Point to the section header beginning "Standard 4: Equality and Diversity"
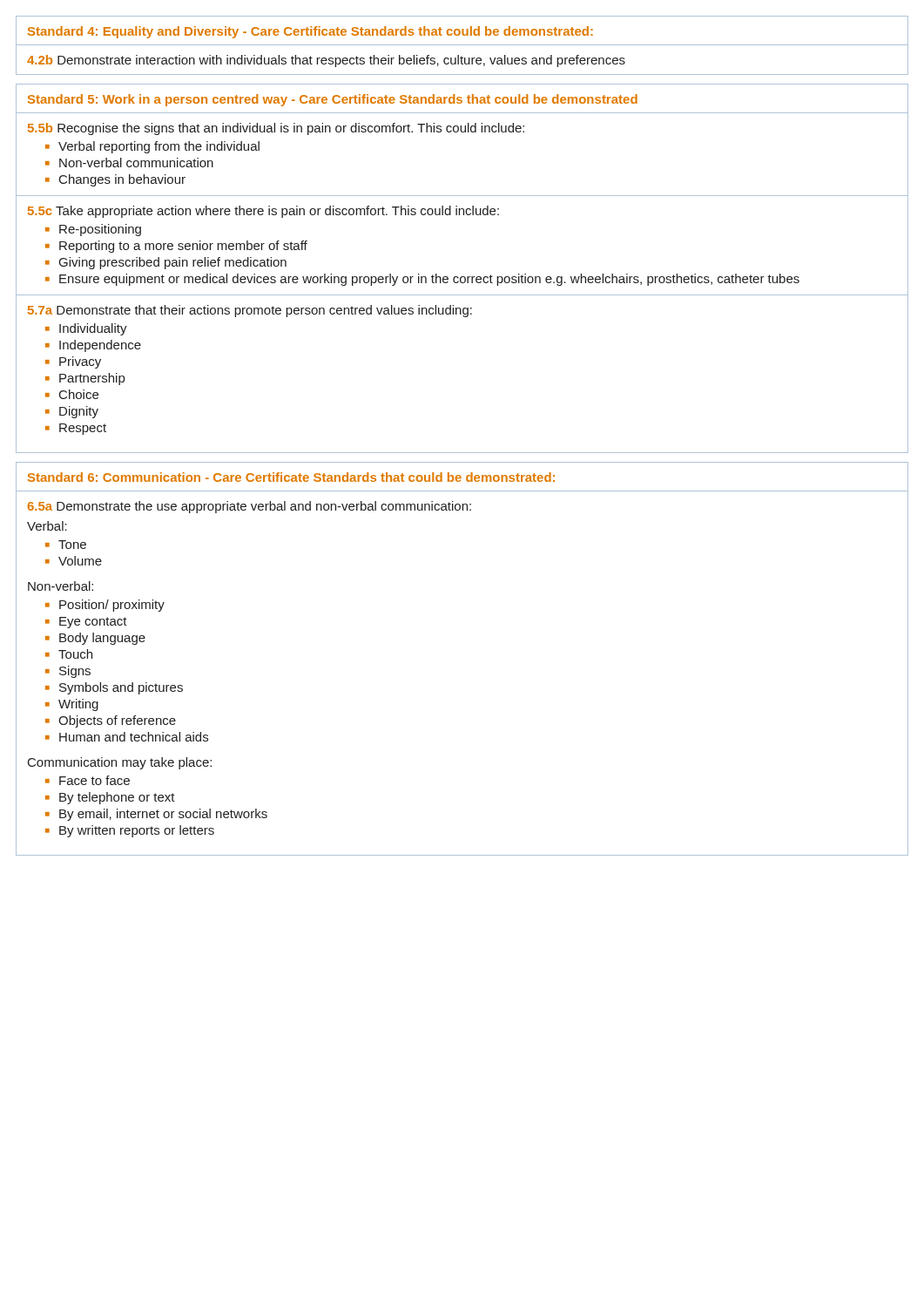Image resolution: width=924 pixels, height=1307 pixels. click(x=310, y=31)
